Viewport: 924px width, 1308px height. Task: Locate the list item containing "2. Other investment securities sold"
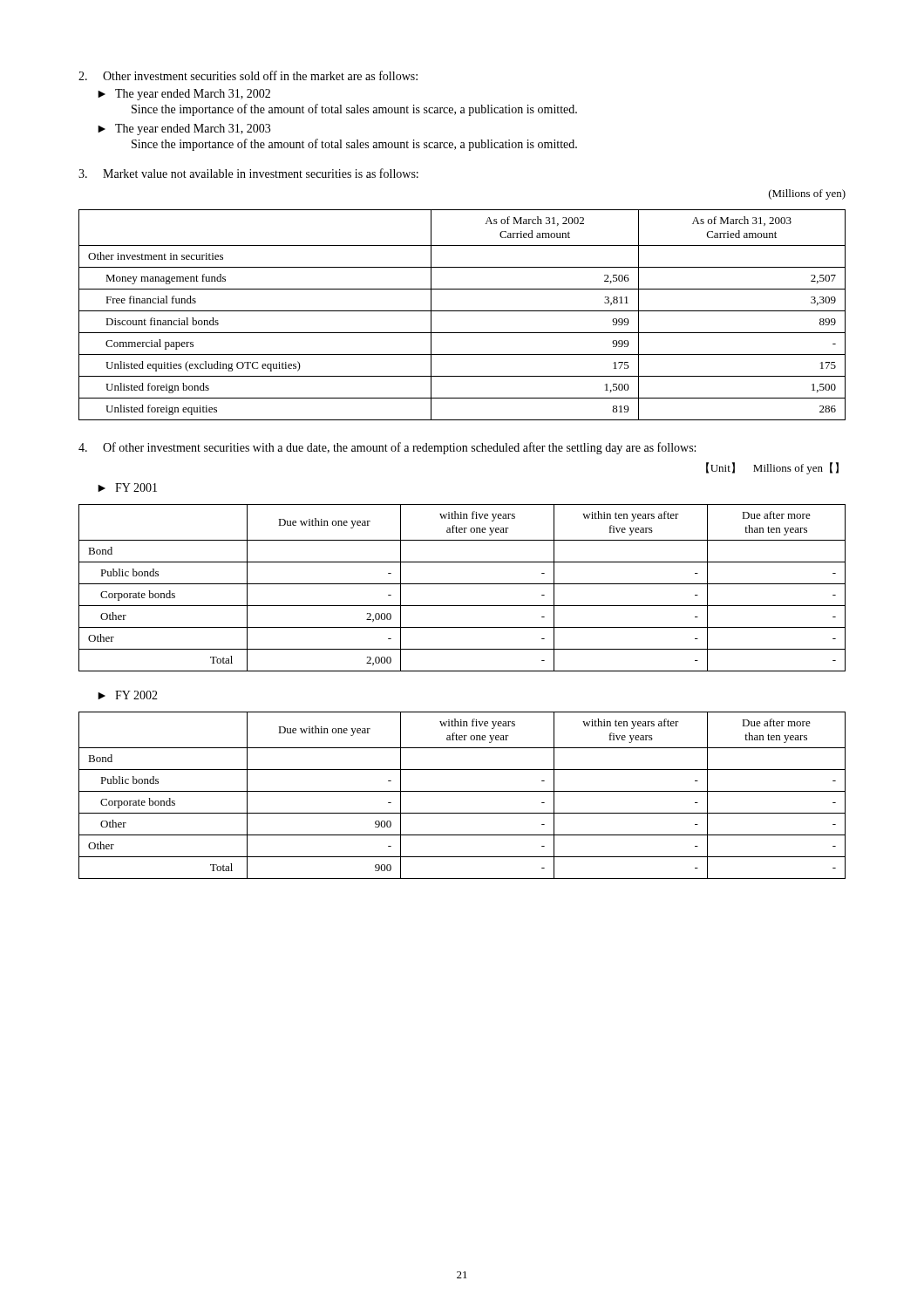click(x=248, y=77)
